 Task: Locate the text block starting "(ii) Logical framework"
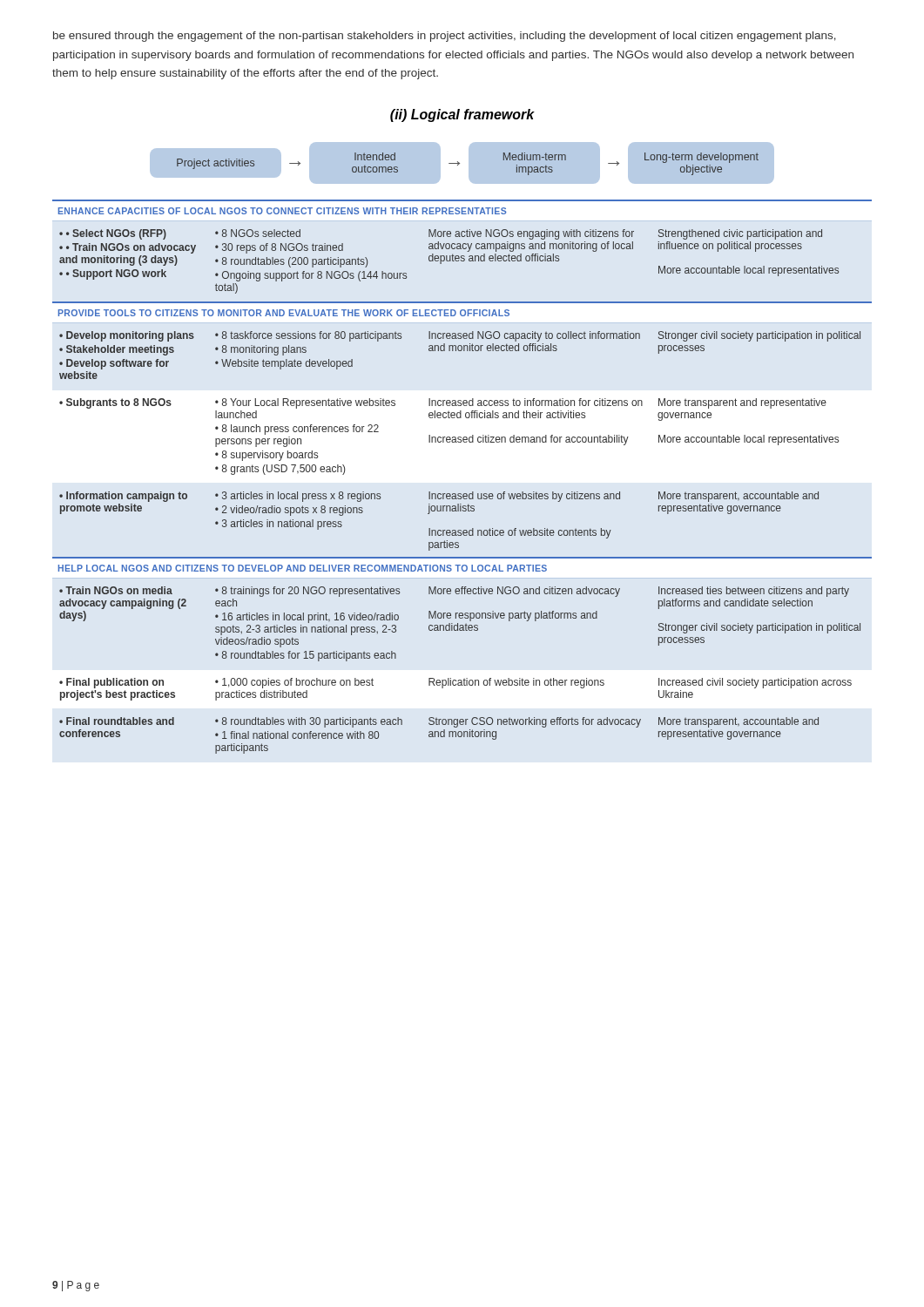[x=462, y=114]
